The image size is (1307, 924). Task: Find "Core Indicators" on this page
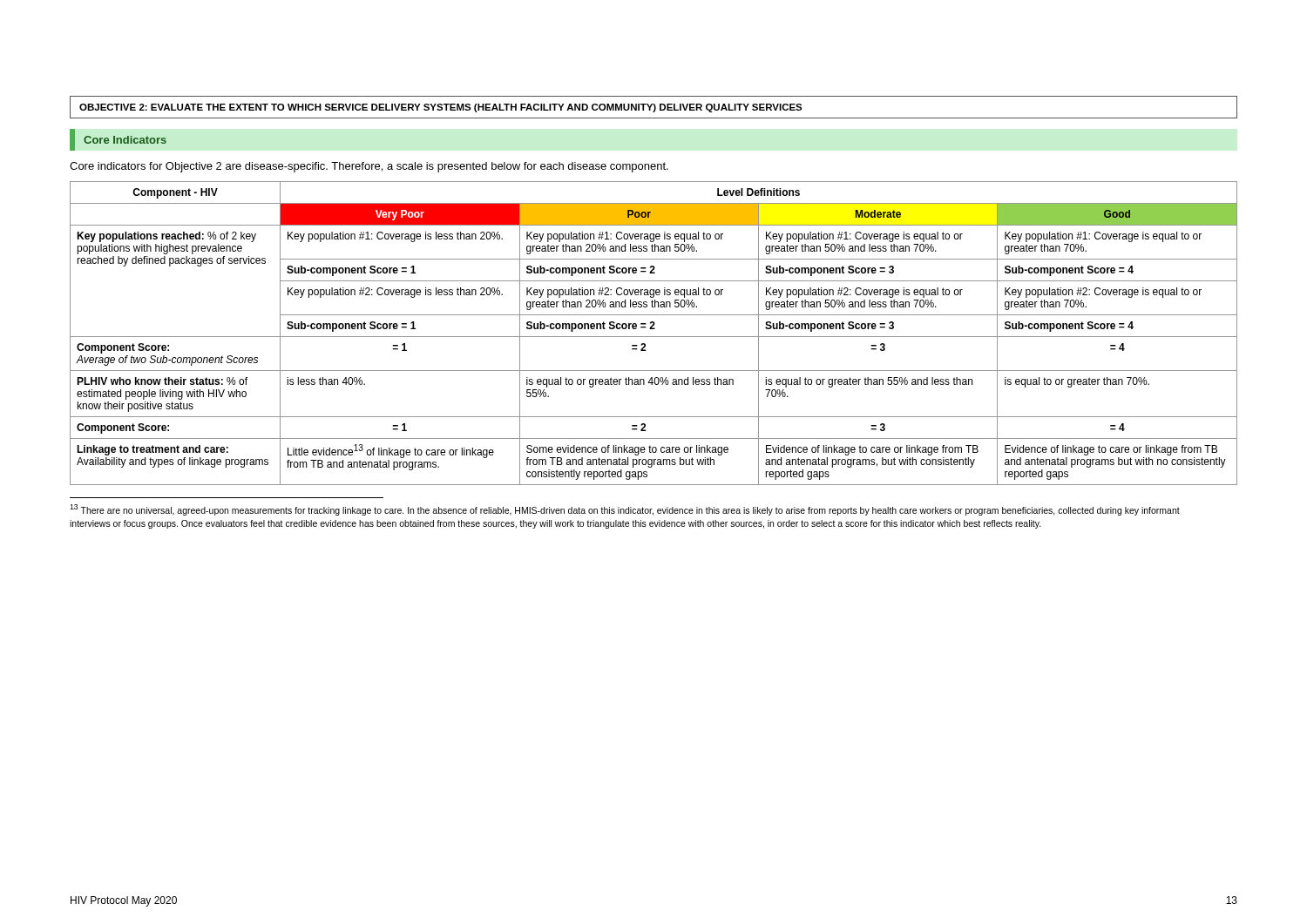(x=125, y=140)
